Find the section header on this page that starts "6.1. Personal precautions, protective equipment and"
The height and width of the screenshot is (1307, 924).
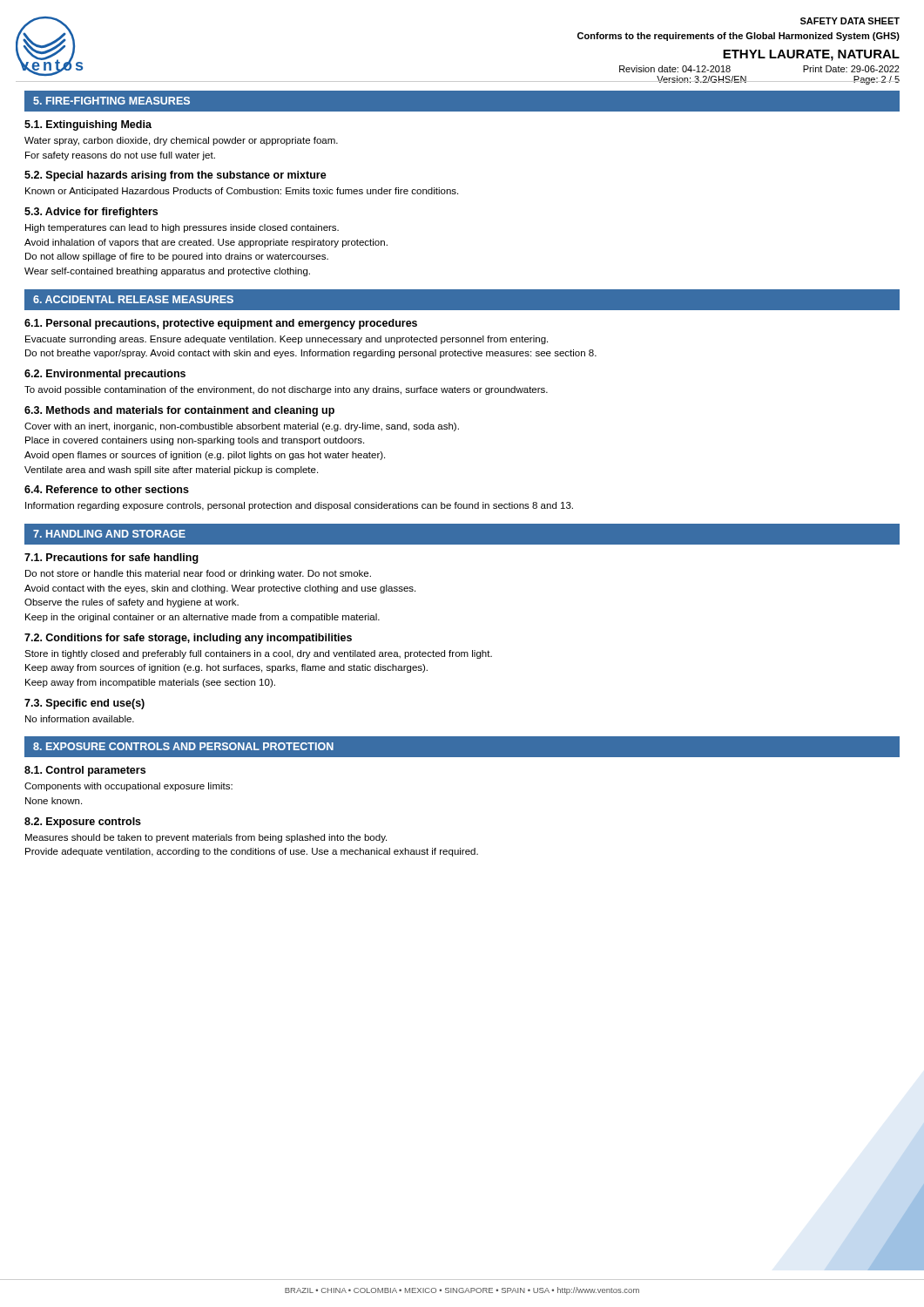click(x=221, y=323)
